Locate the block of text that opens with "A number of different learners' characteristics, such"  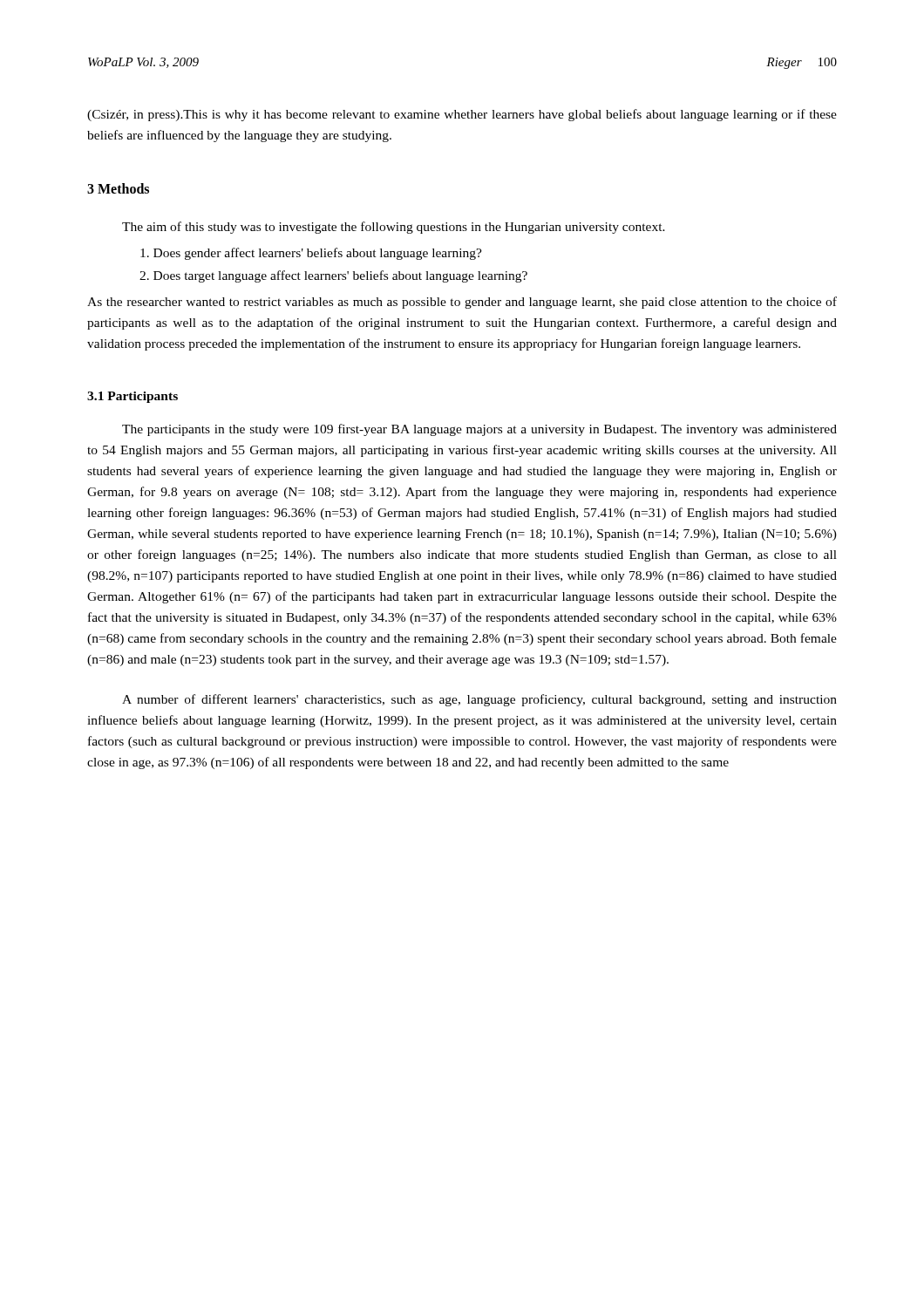pyautogui.click(x=462, y=731)
